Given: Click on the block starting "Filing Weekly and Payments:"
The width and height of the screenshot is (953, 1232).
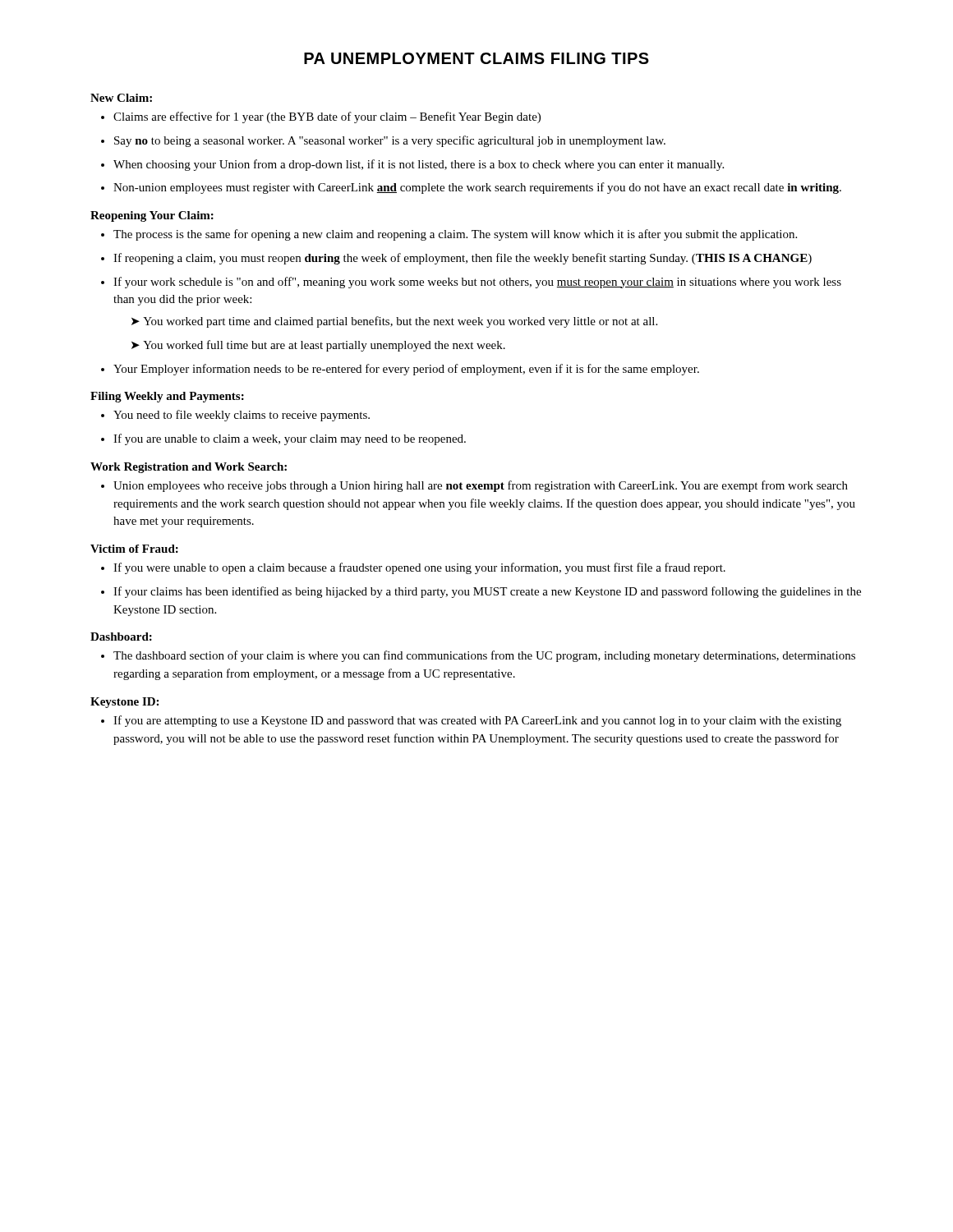Looking at the screenshot, I should coord(167,397).
